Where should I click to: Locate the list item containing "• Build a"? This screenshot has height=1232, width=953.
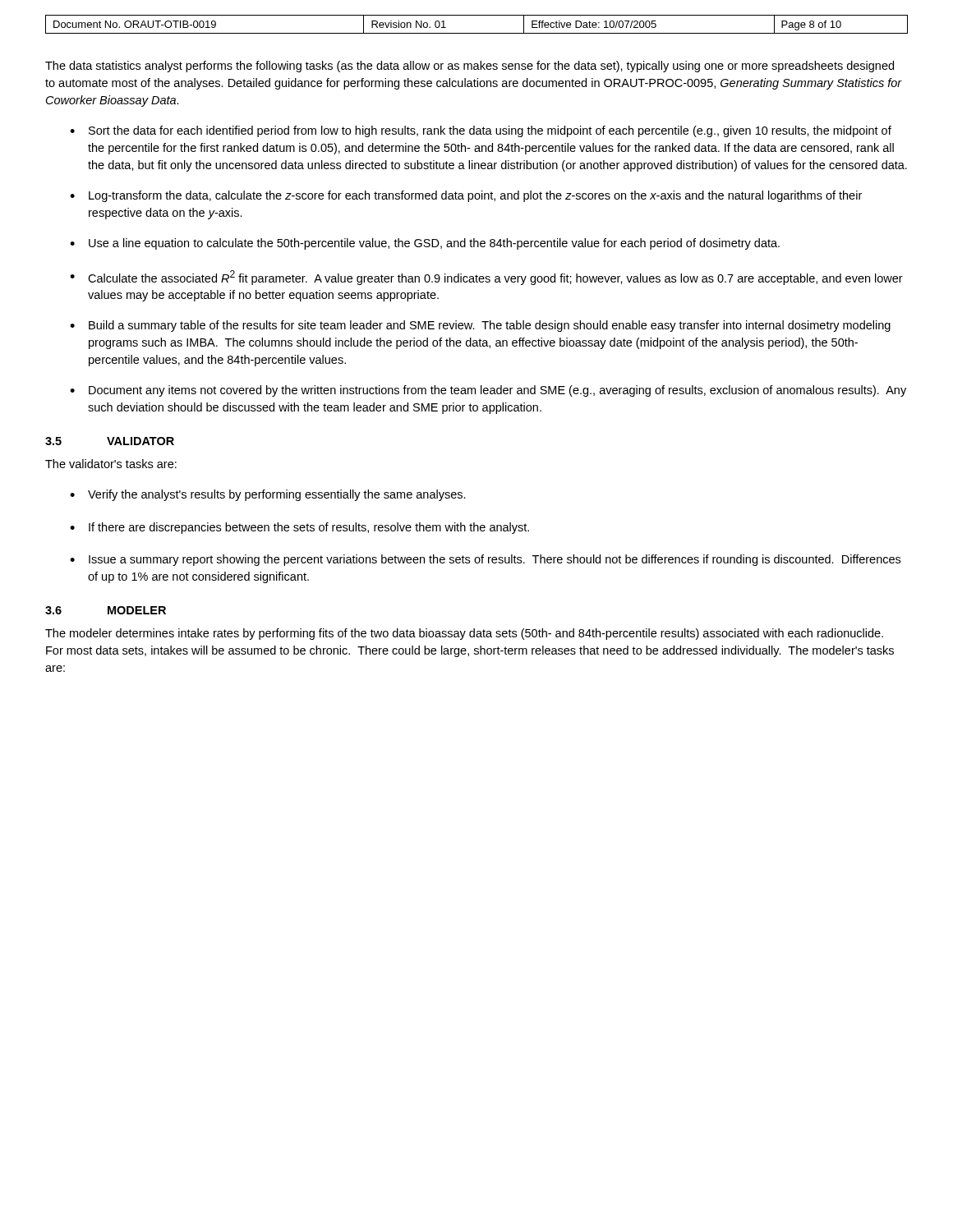pyautogui.click(x=489, y=343)
